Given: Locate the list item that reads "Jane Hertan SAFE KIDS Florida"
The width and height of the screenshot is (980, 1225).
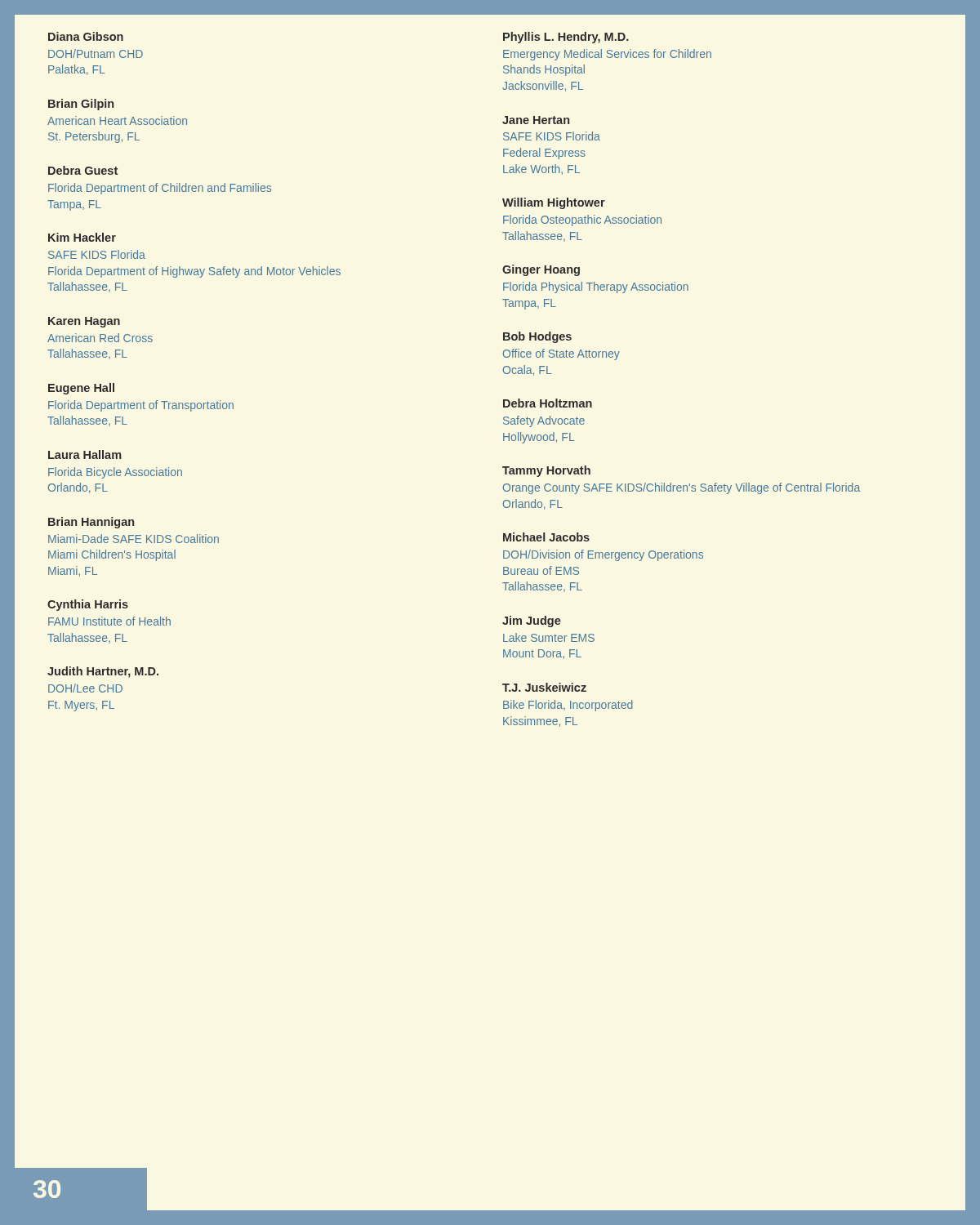Looking at the screenshot, I should click(x=536, y=120).
